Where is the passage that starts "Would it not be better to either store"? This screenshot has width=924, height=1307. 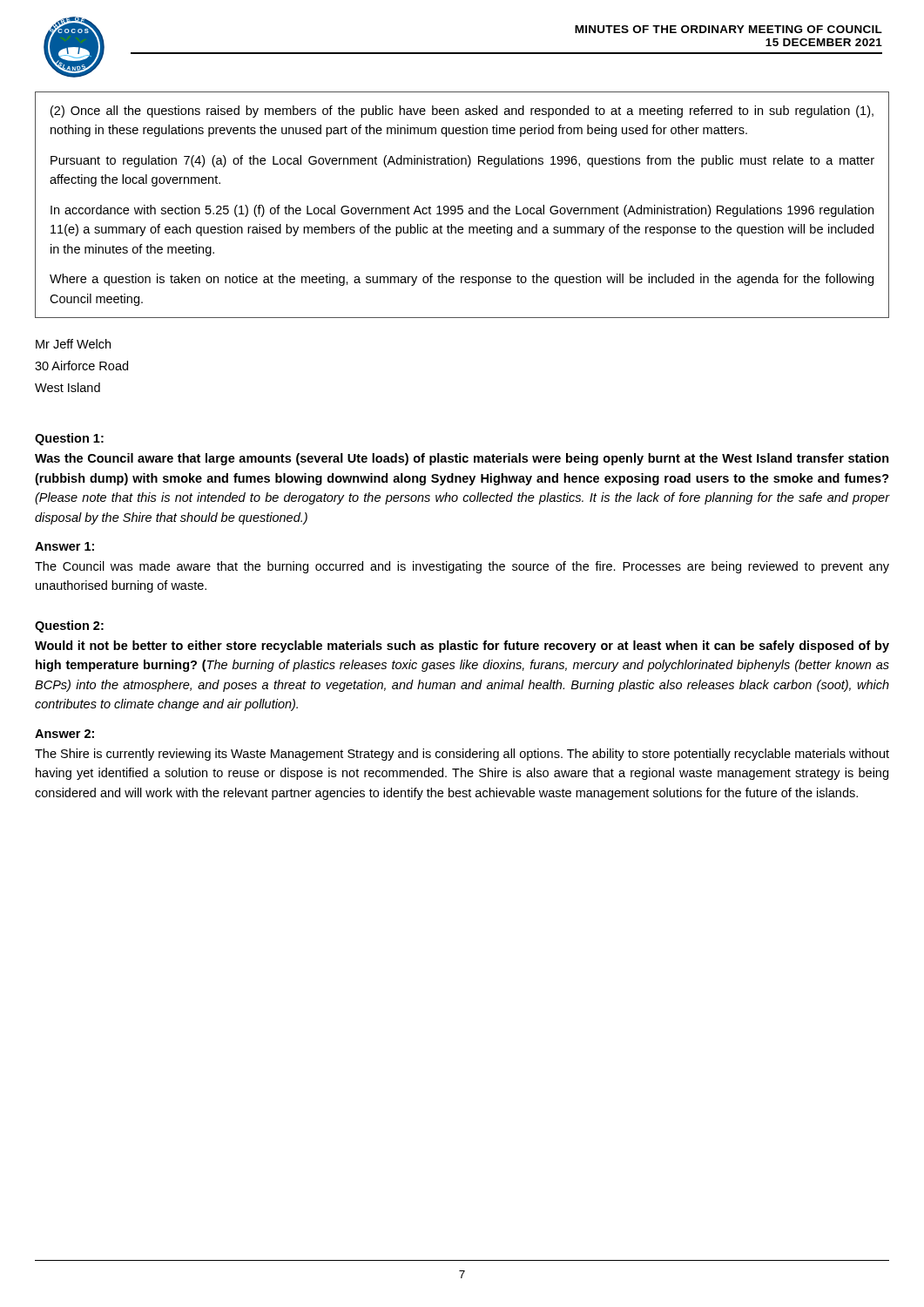pyautogui.click(x=462, y=675)
